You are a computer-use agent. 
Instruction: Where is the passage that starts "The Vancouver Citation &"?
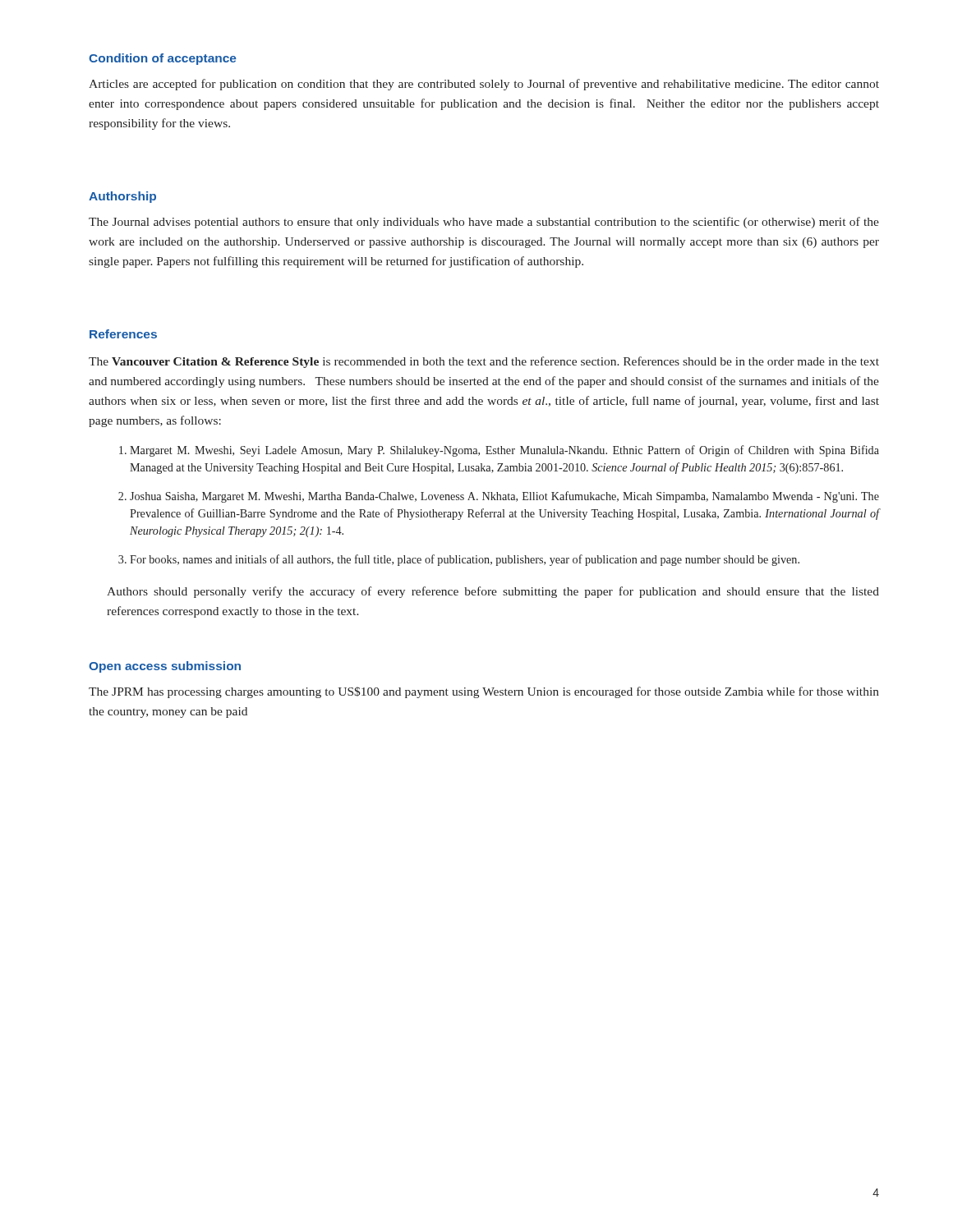[x=484, y=391]
